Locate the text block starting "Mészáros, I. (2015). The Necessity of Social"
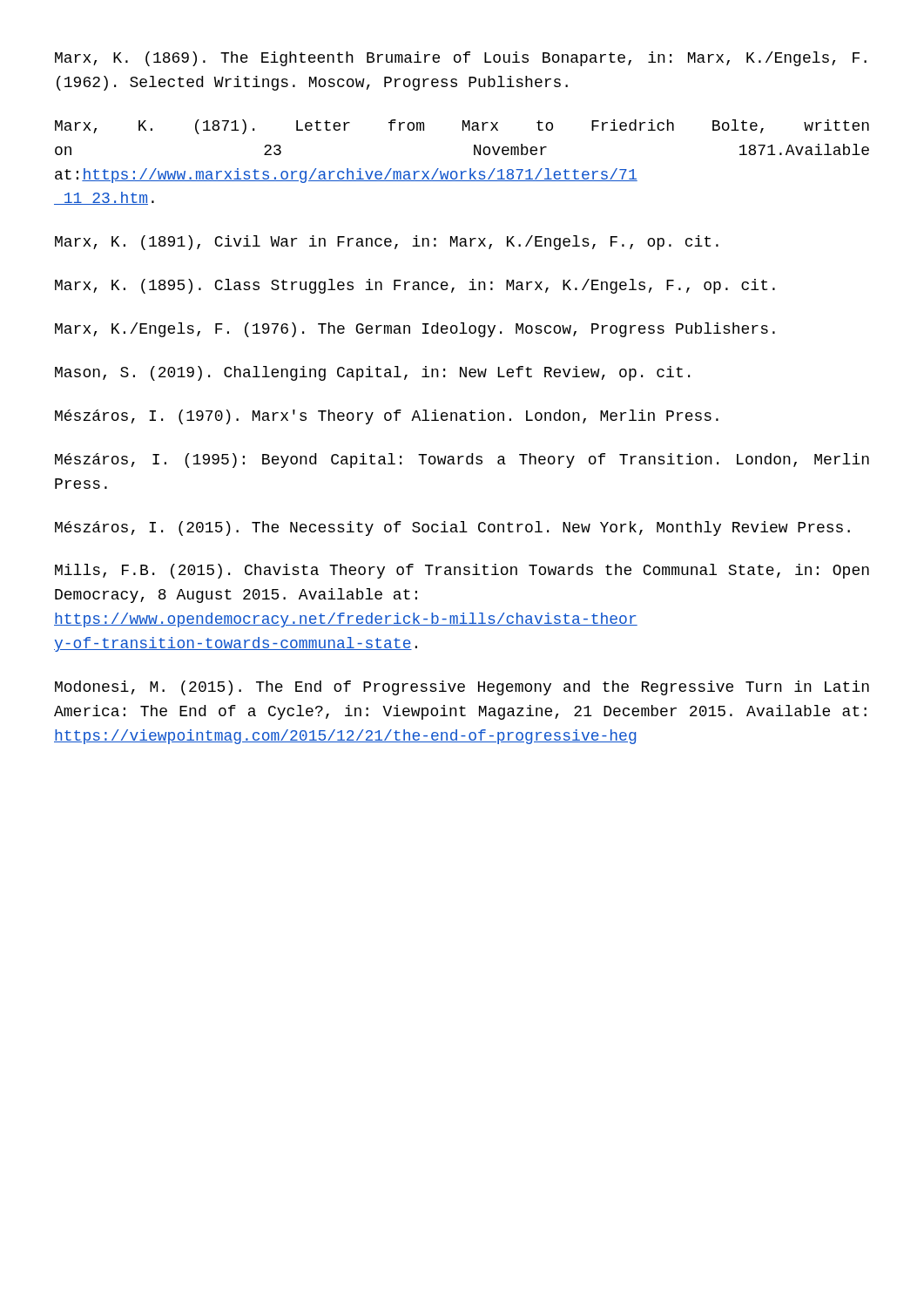This screenshot has width=924, height=1307. point(454,528)
